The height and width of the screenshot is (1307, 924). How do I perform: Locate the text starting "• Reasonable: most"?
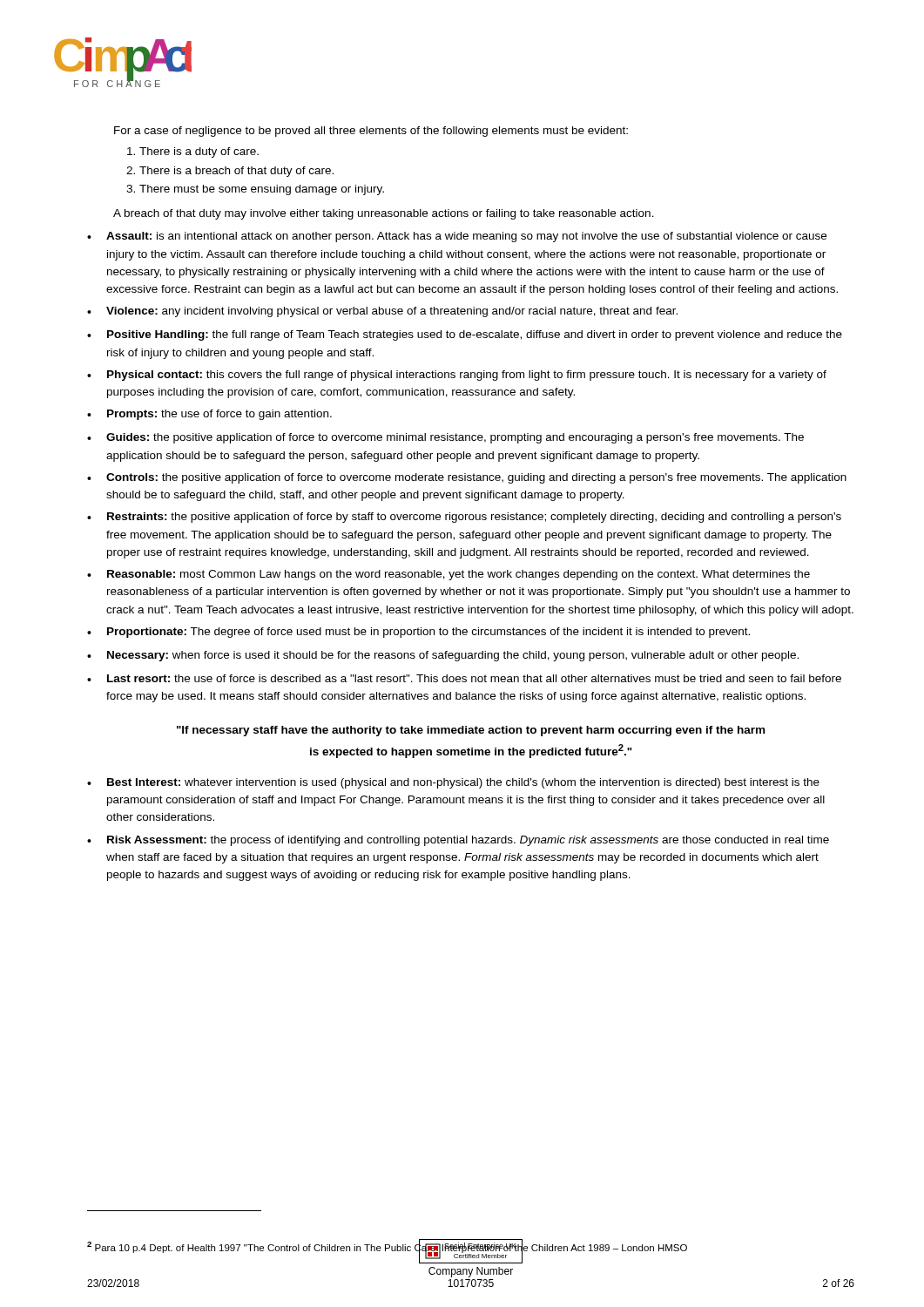coord(471,592)
